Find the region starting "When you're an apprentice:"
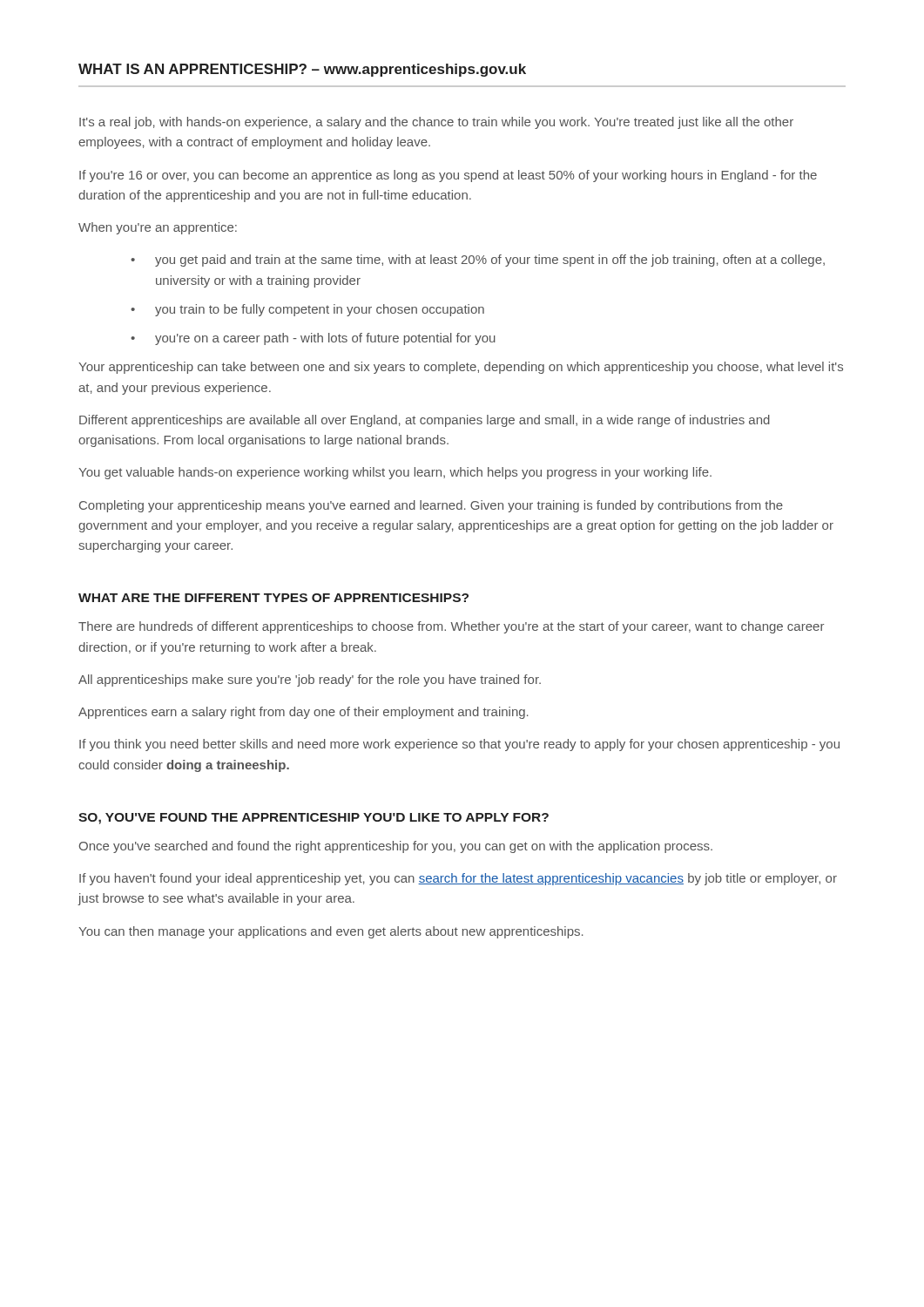Viewport: 924px width, 1307px height. pos(158,227)
